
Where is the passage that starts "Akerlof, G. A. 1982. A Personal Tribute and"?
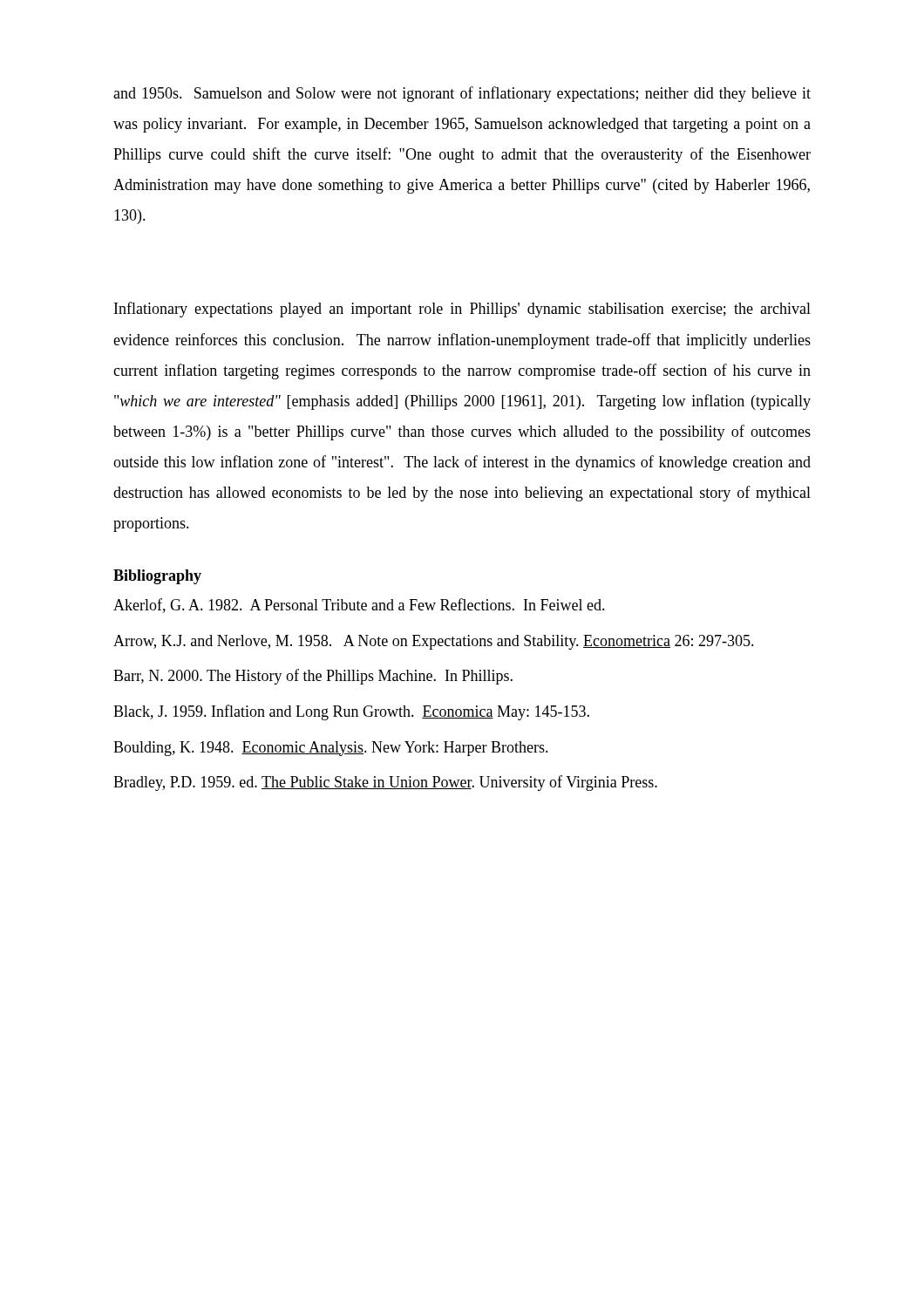click(359, 605)
